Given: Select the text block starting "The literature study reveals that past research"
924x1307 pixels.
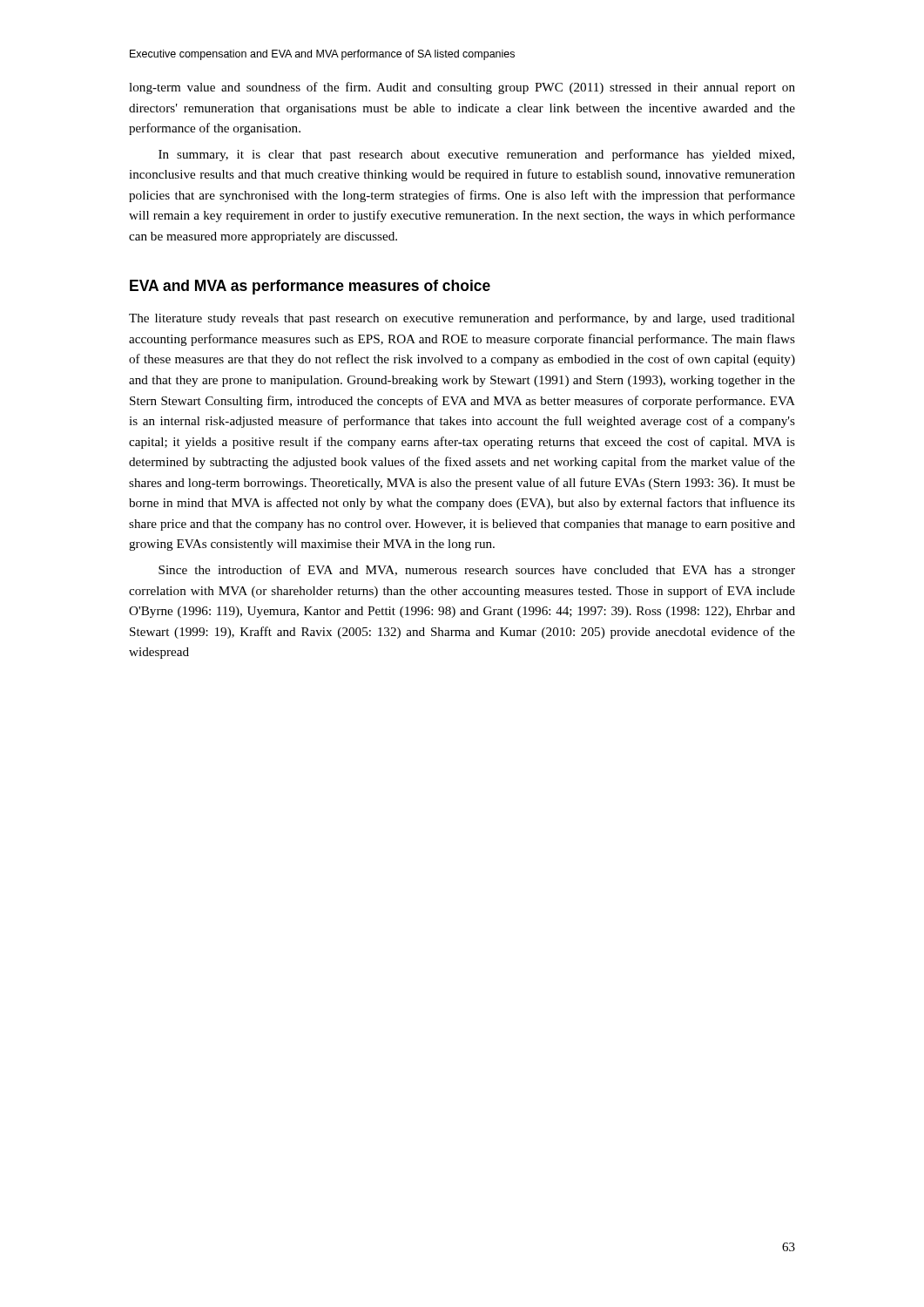Looking at the screenshot, I should (x=462, y=431).
